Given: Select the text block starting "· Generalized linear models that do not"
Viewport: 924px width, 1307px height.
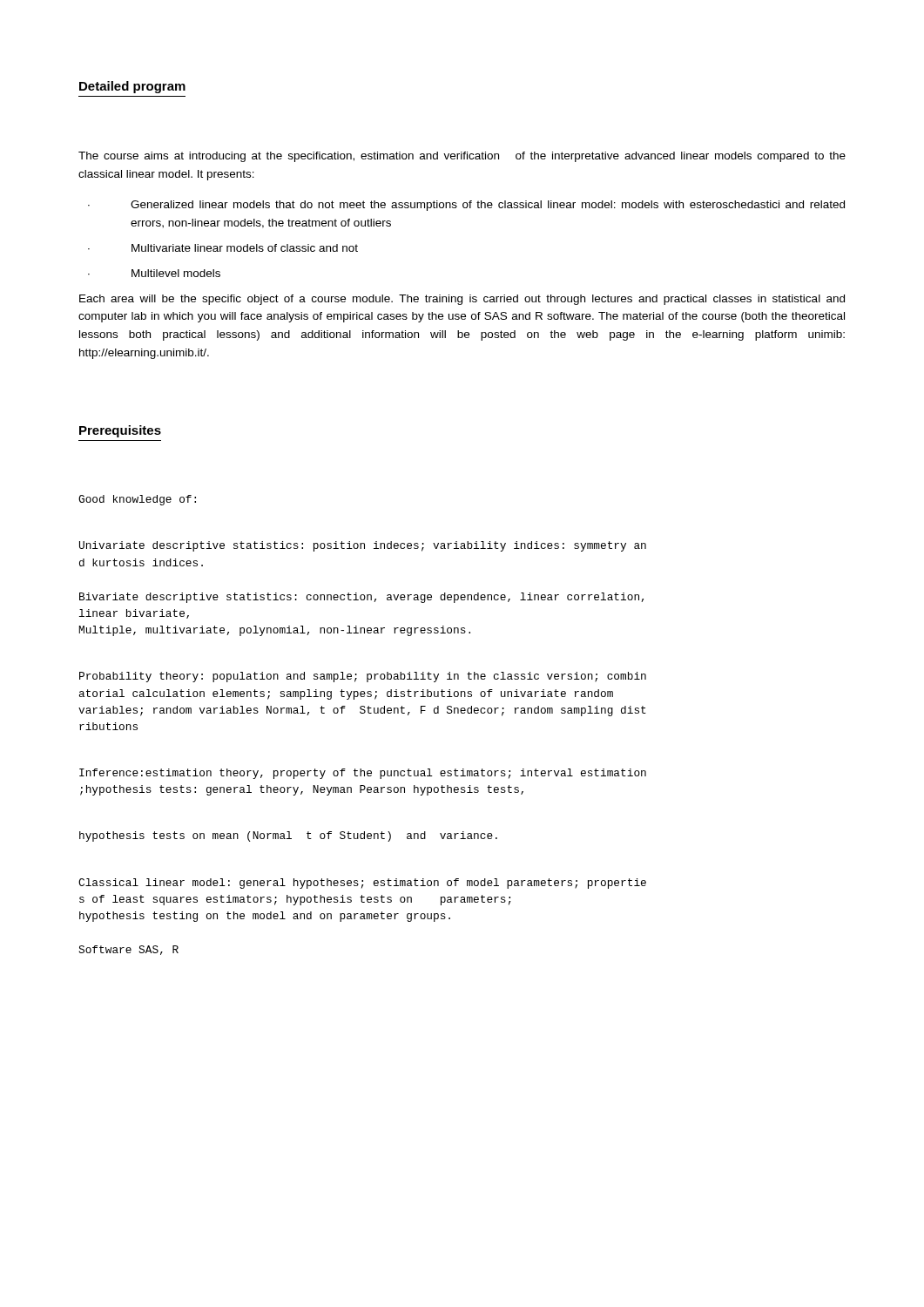Looking at the screenshot, I should click(462, 214).
